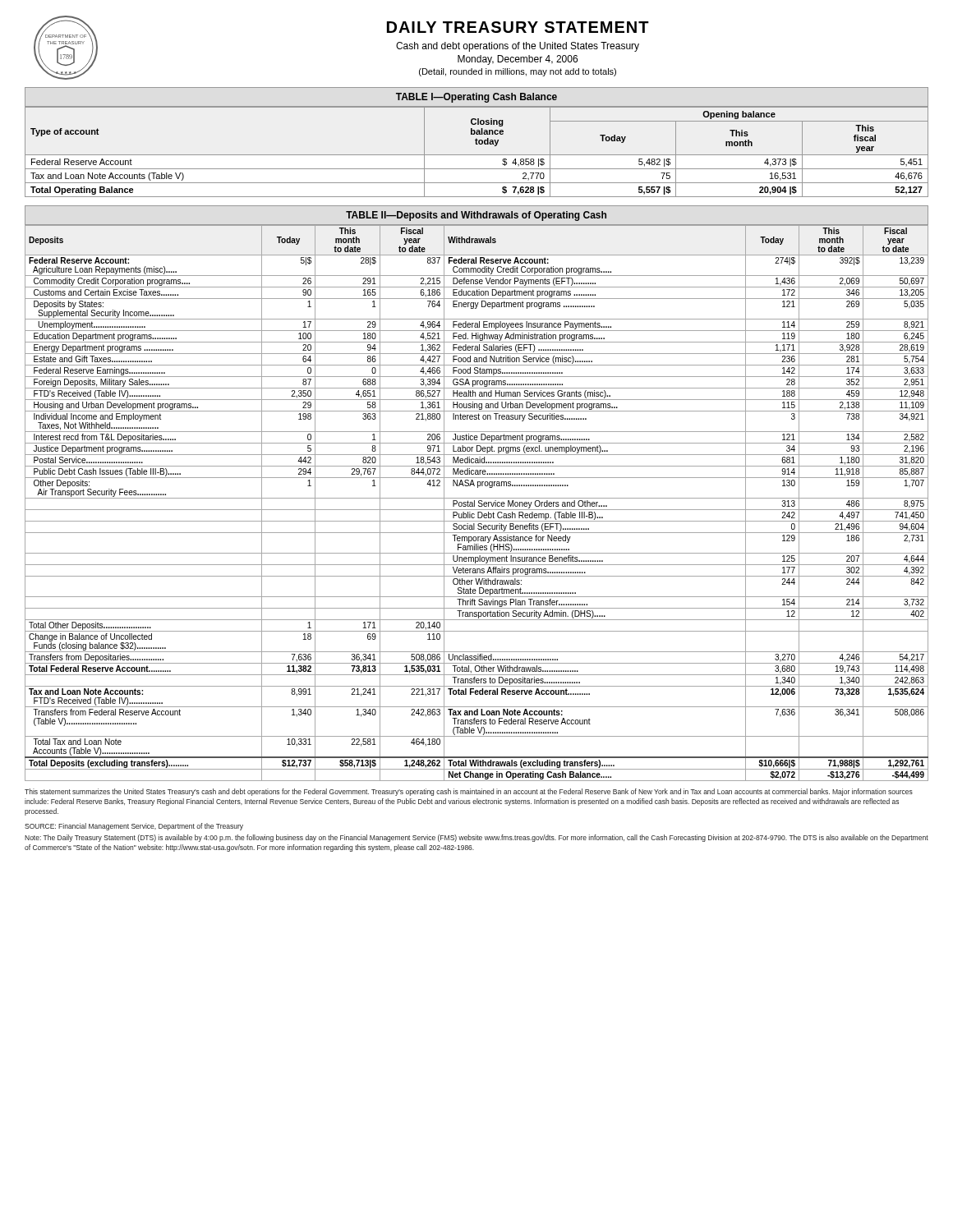Locate the text block that says "SOURCE: Financial Management Service,"
This screenshot has height=1232, width=953.
(x=134, y=826)
